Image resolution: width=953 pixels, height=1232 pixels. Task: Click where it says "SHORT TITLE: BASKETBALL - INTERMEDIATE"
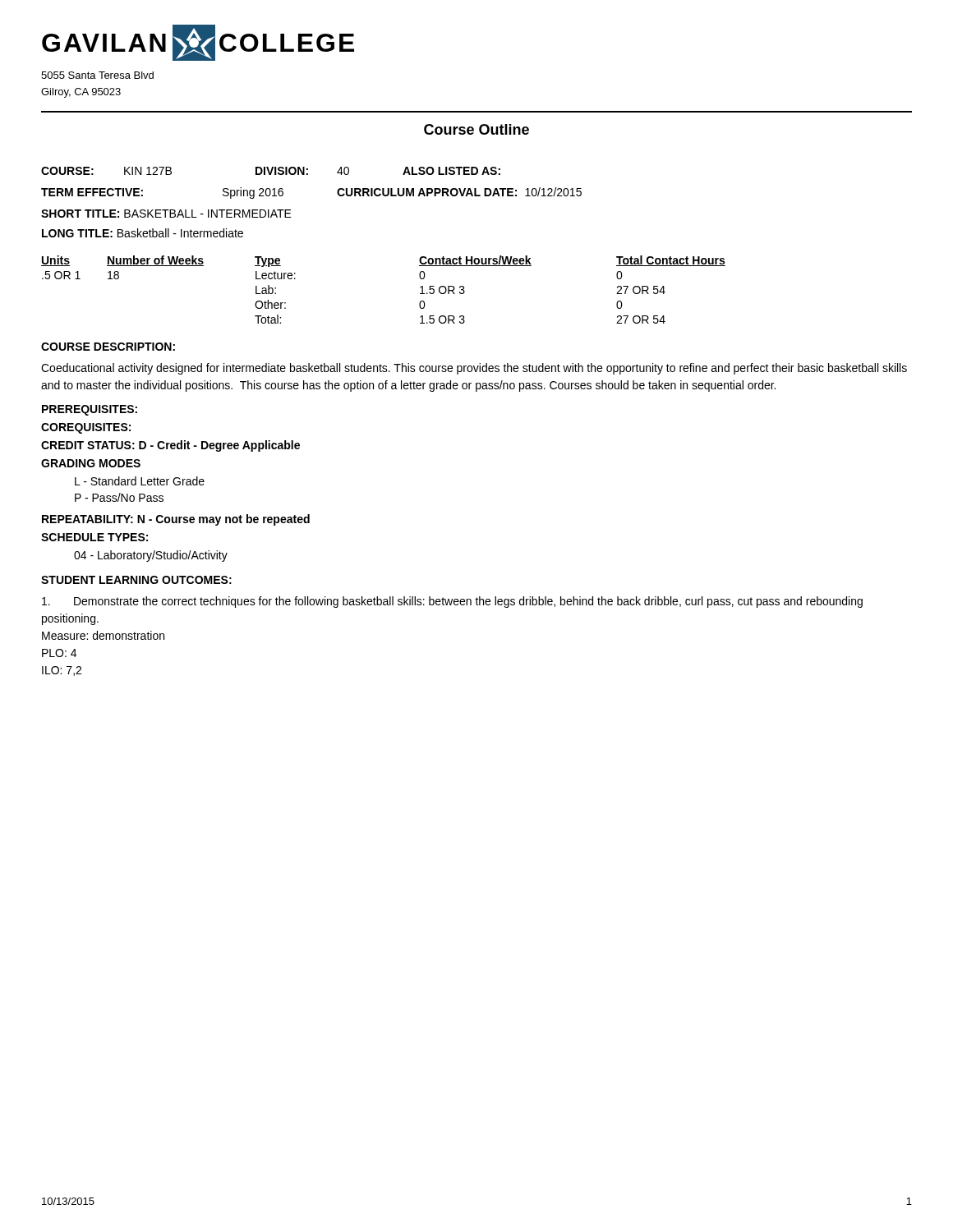click(x=166, y=214)
